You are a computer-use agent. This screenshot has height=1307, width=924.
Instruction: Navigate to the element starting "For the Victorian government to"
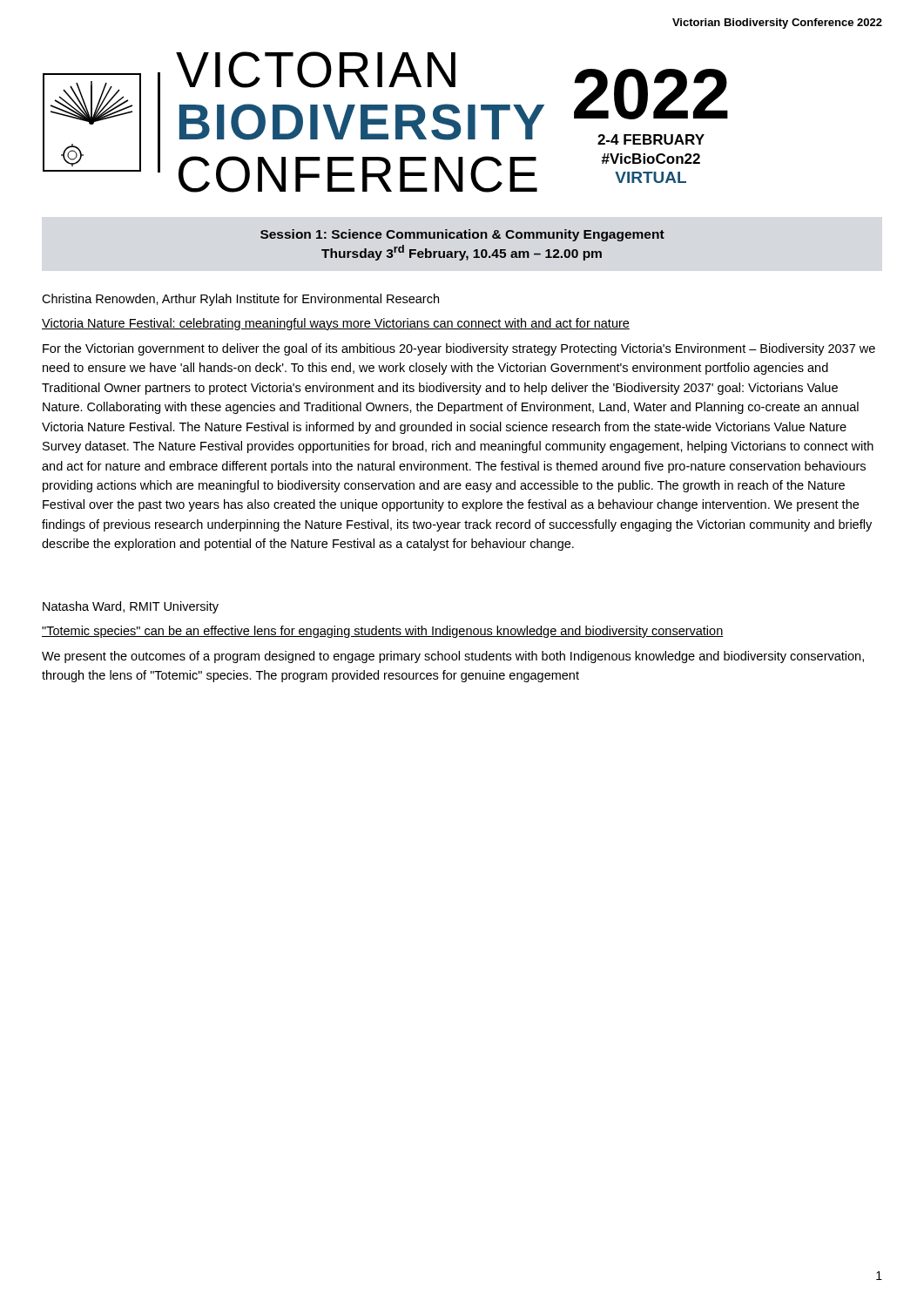459,446
